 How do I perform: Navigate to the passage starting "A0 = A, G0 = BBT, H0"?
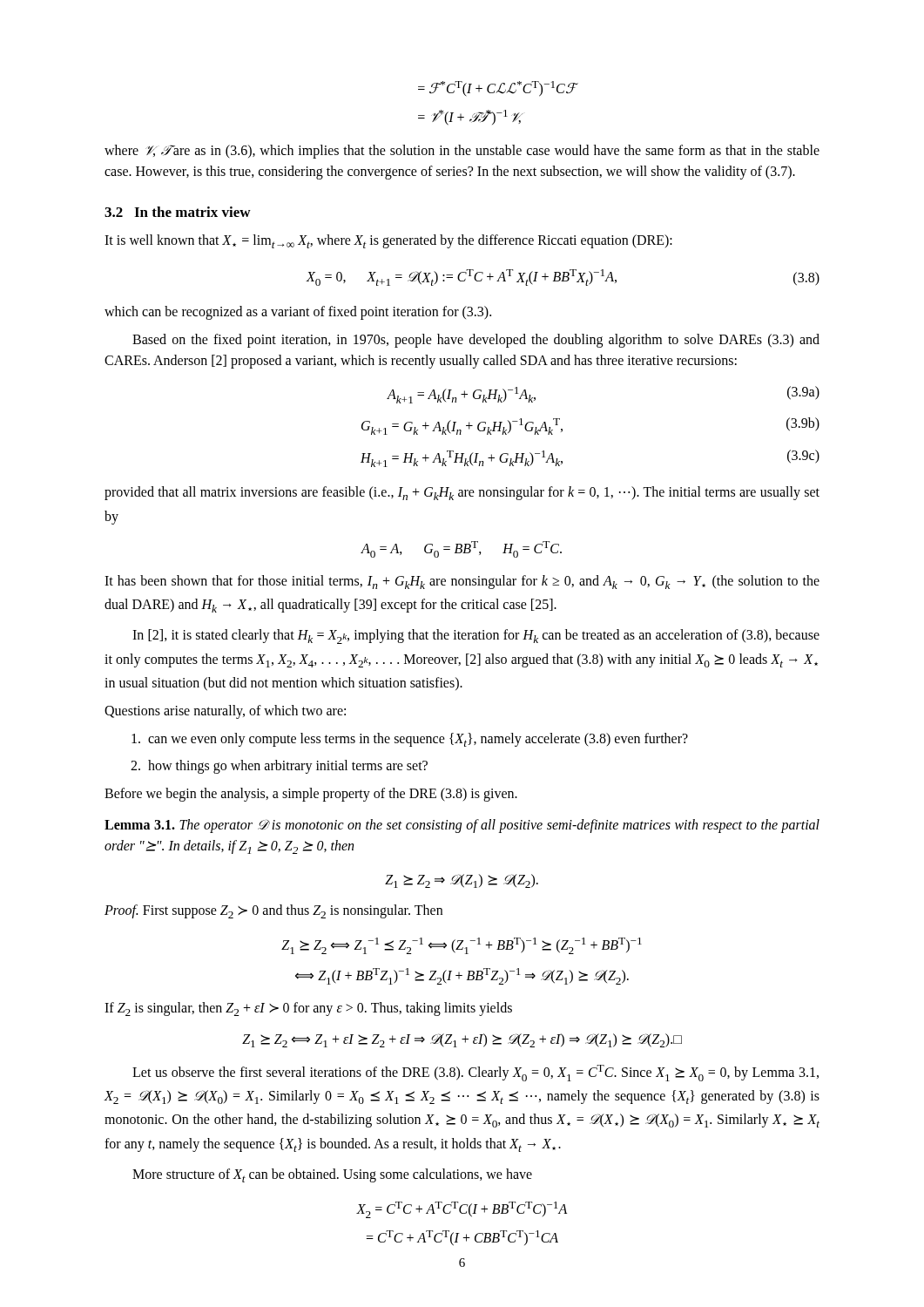point(462,549)
